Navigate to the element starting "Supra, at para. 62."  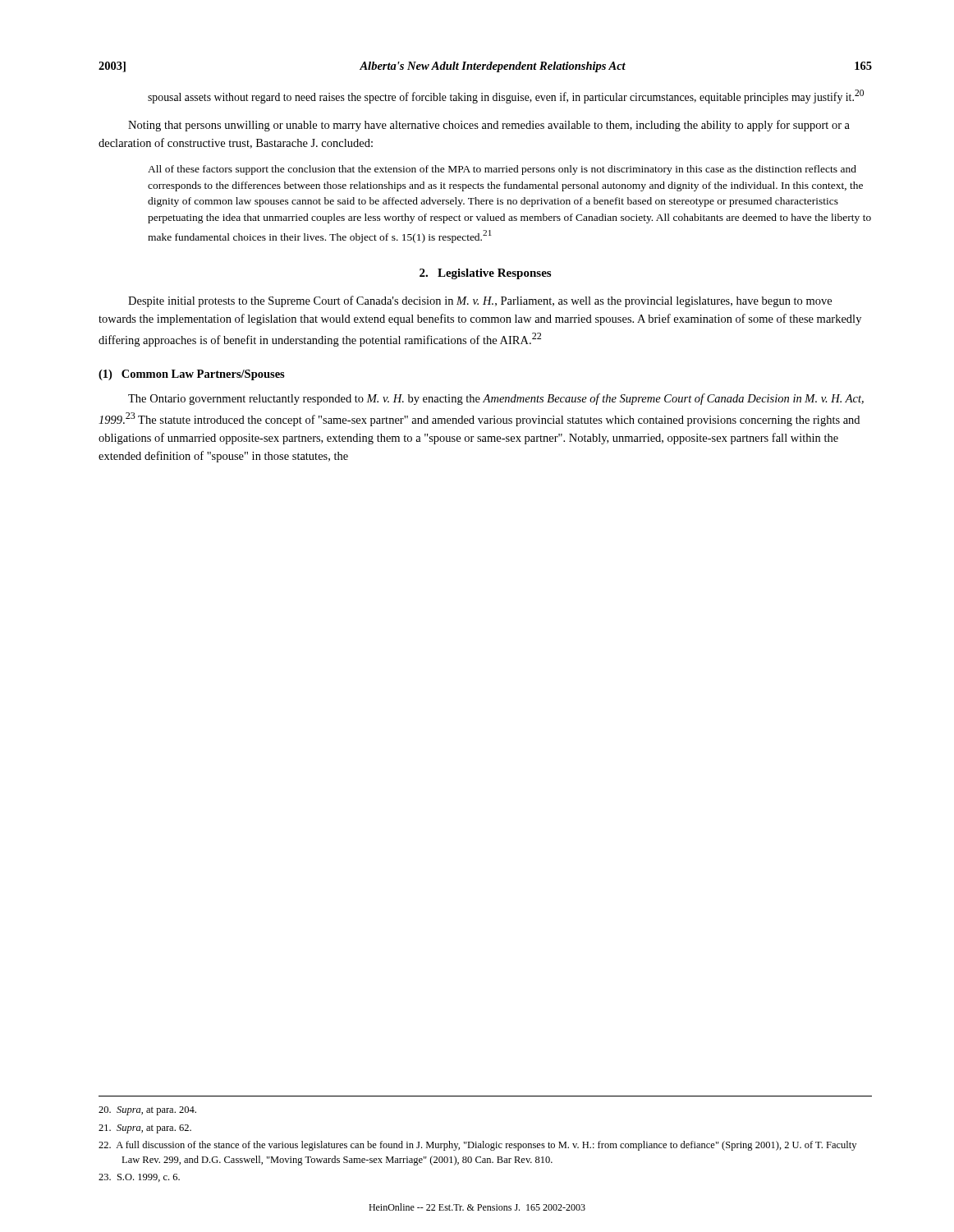[145, 1127]
